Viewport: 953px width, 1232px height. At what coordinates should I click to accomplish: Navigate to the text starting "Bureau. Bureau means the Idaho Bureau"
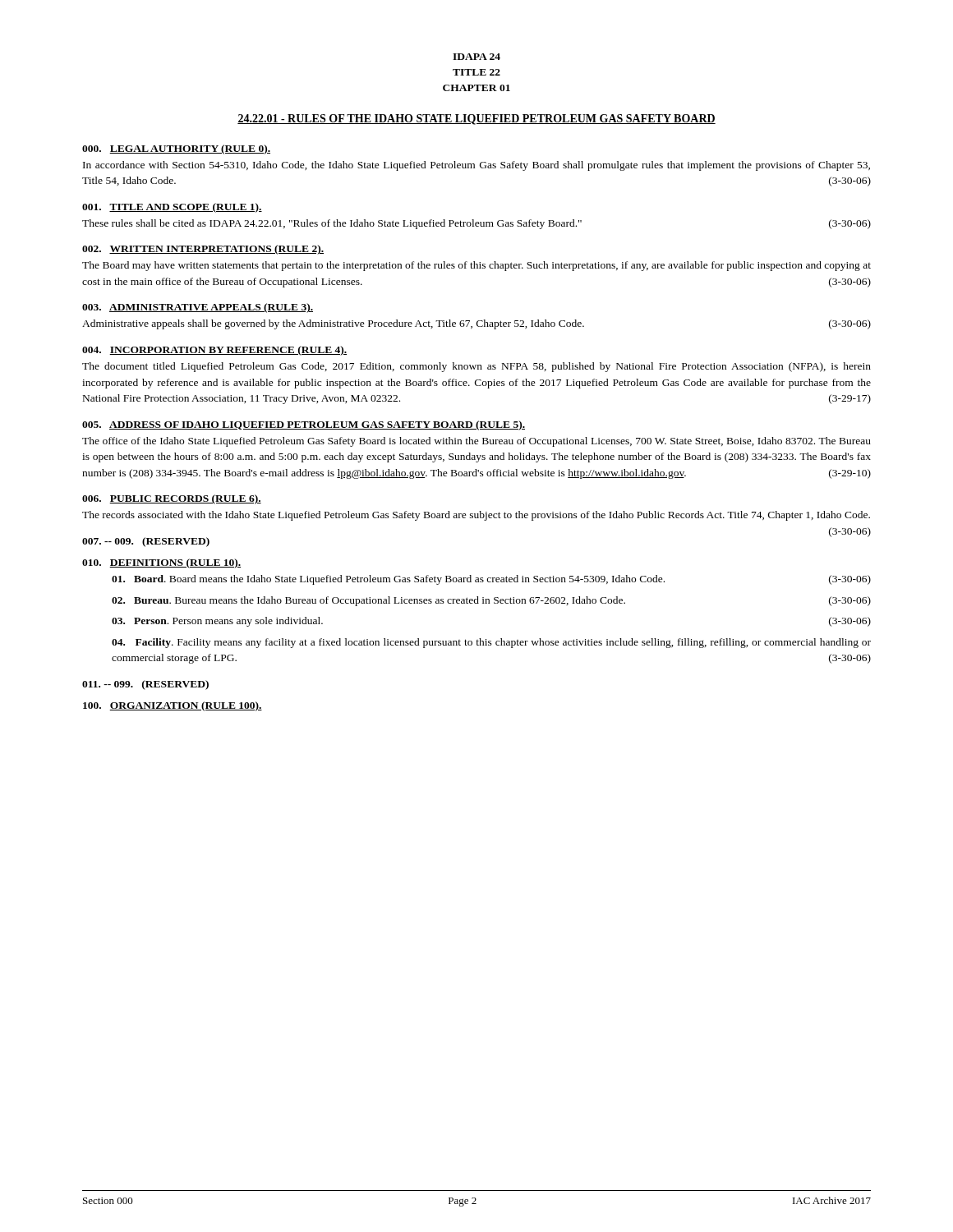[491, 600]
